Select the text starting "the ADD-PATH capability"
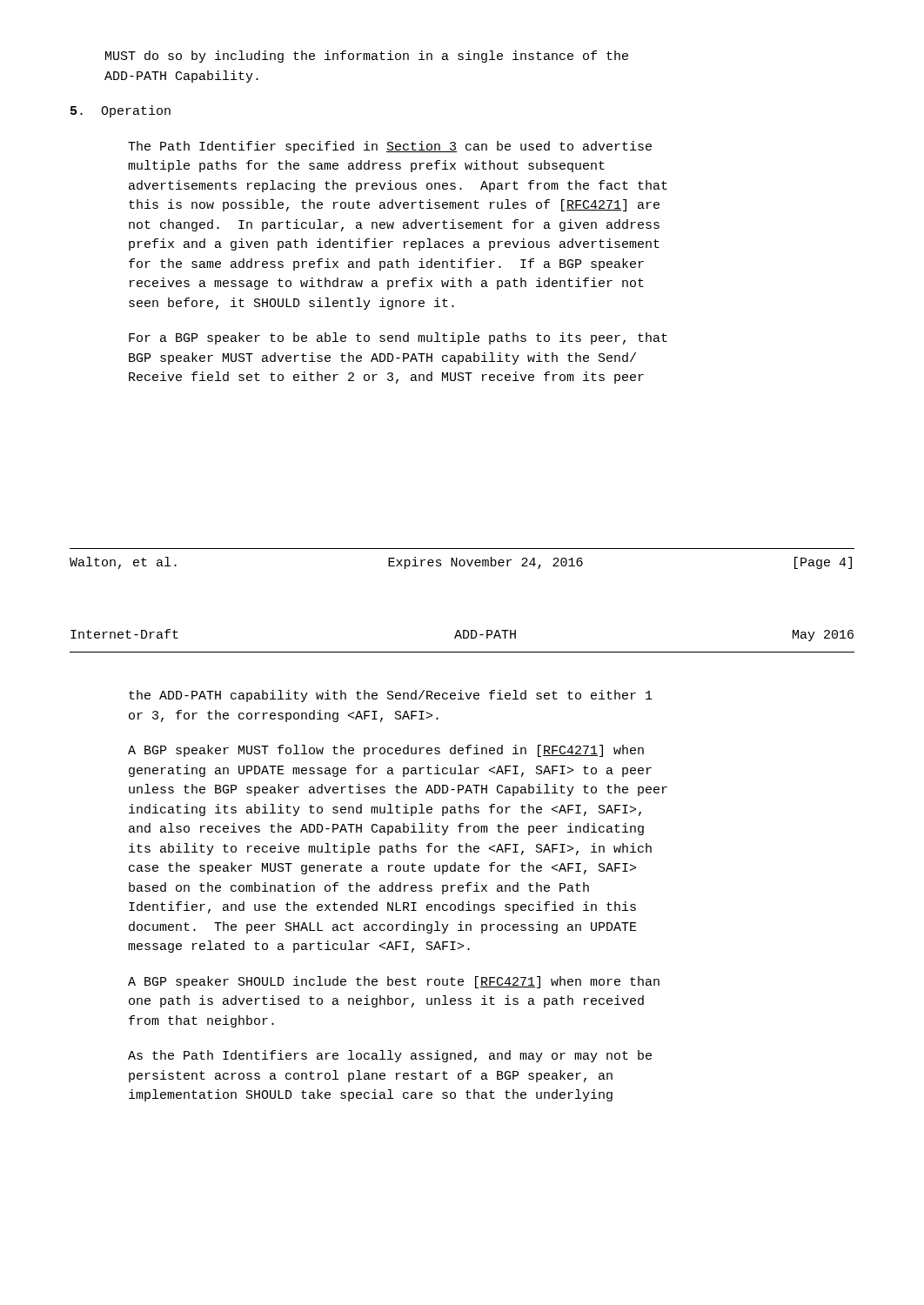 tap(462, 707)
